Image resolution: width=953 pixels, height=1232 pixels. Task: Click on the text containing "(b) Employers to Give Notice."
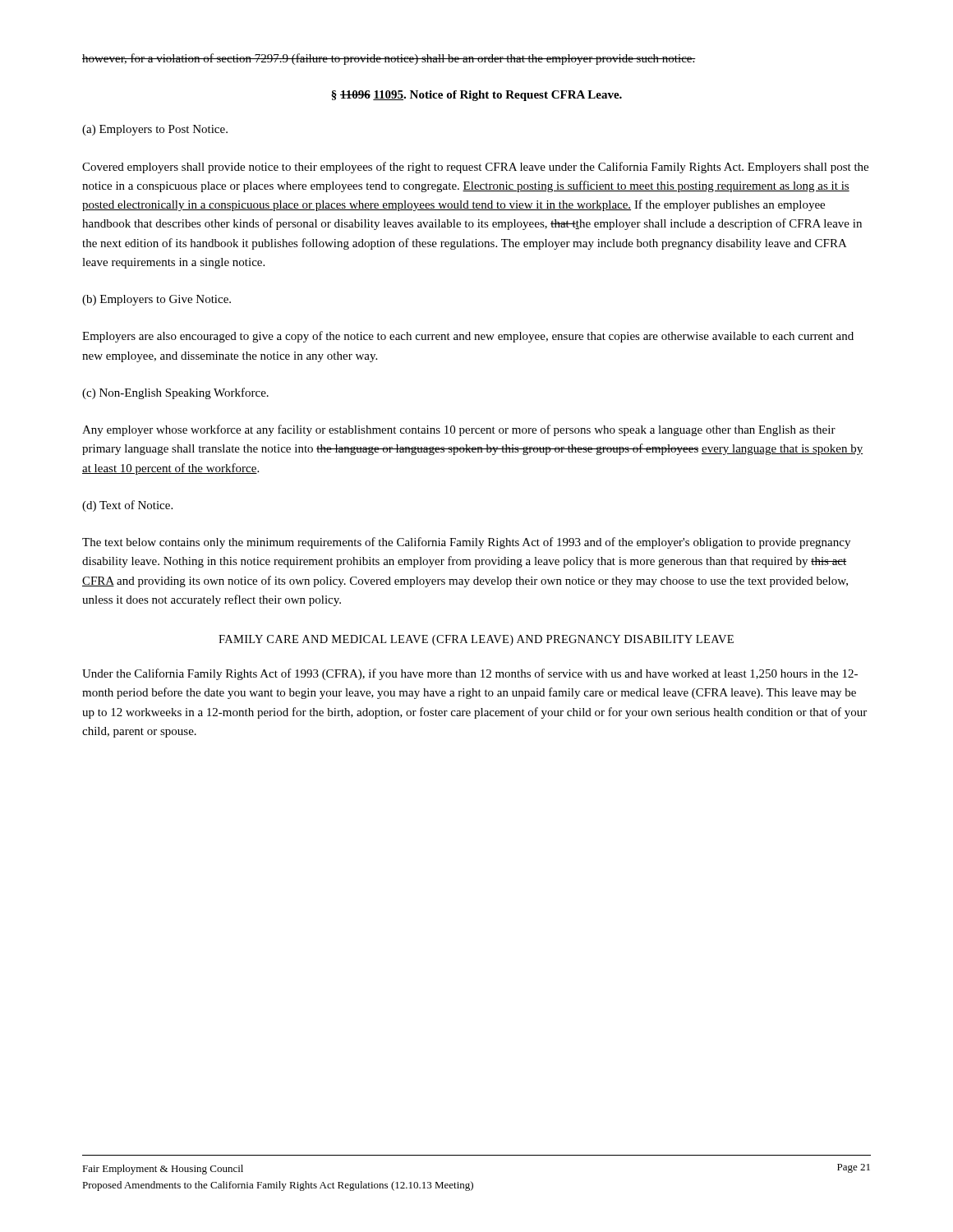tap(157, 299)
